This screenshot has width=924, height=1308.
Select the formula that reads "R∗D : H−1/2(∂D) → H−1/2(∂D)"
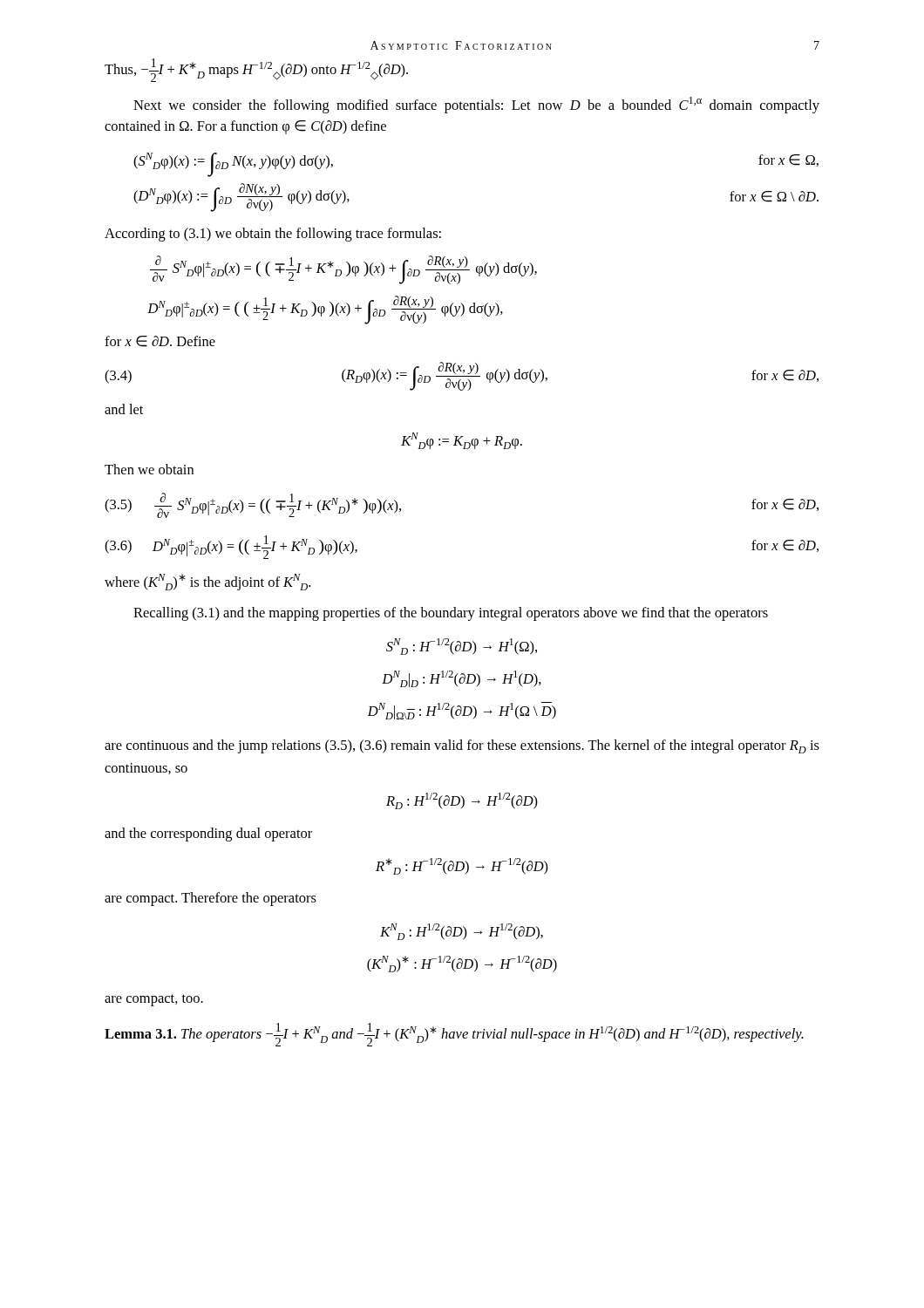tap(462, 866)
